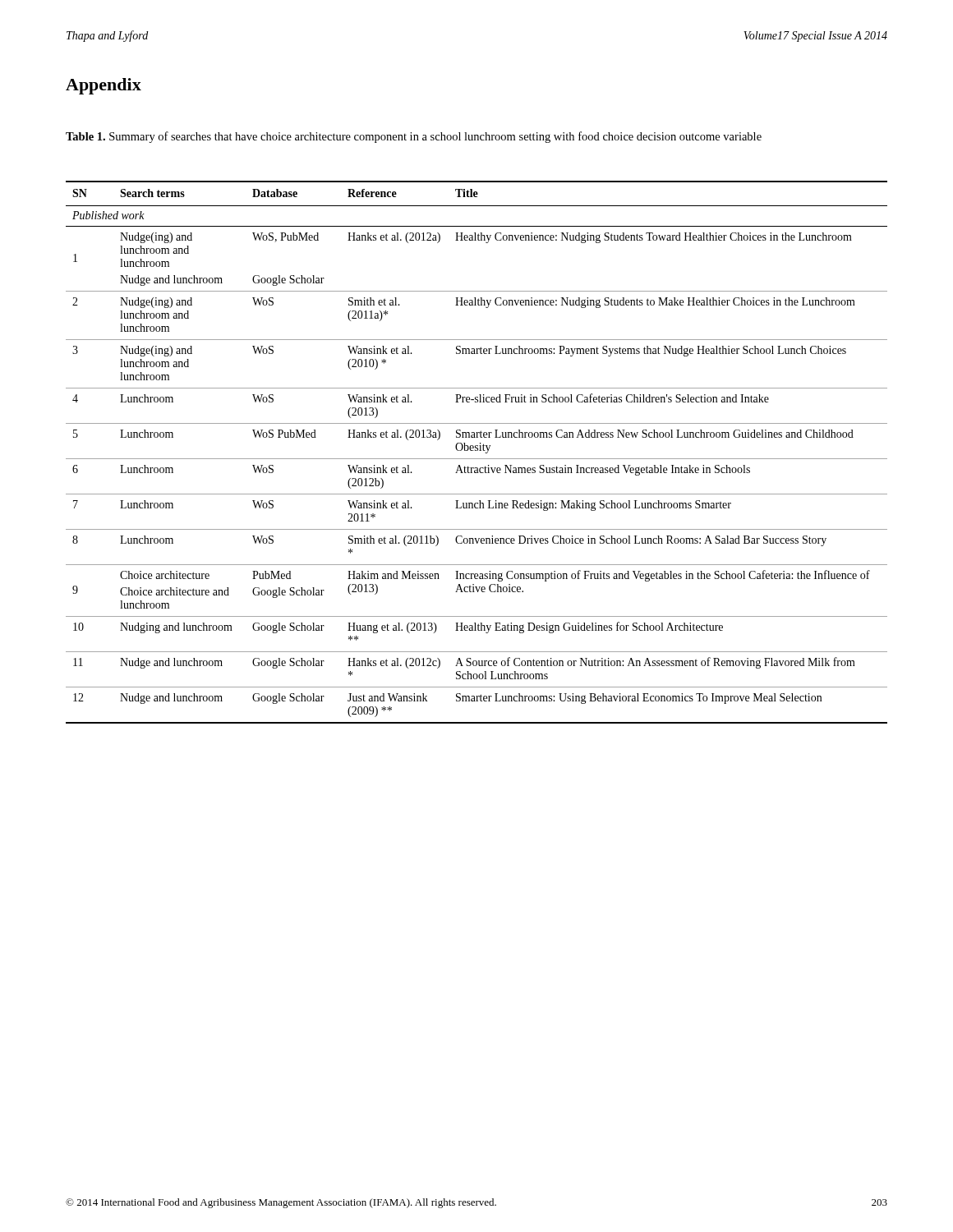Find the table that mentions "Nudge(ing) and lunchroom and lunchroom"
Image resolution: width=953 pixels, height=1232 pixels.
(x=476, y=452)
